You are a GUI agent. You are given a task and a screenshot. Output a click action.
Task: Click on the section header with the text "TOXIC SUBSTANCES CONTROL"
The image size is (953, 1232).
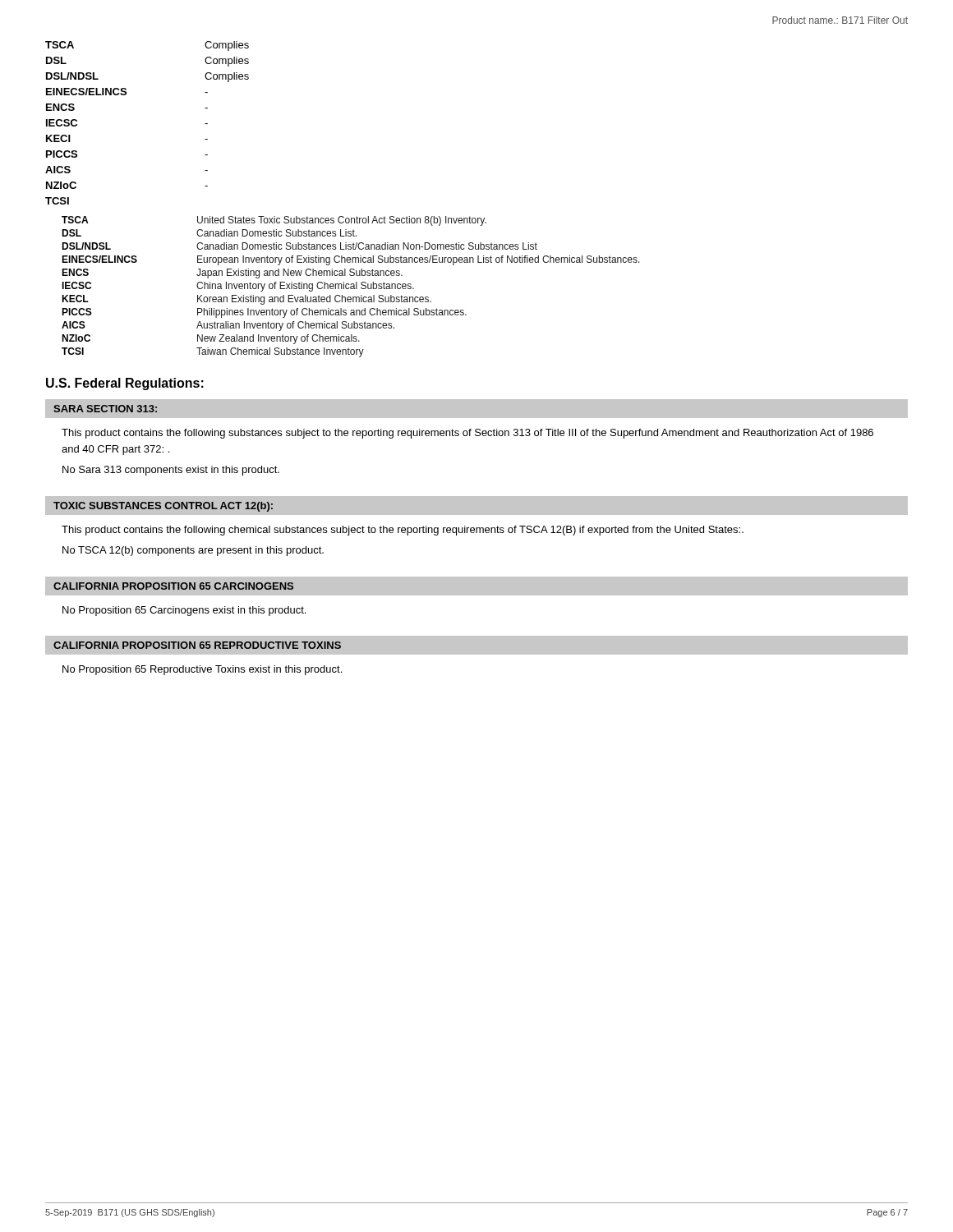164,505
